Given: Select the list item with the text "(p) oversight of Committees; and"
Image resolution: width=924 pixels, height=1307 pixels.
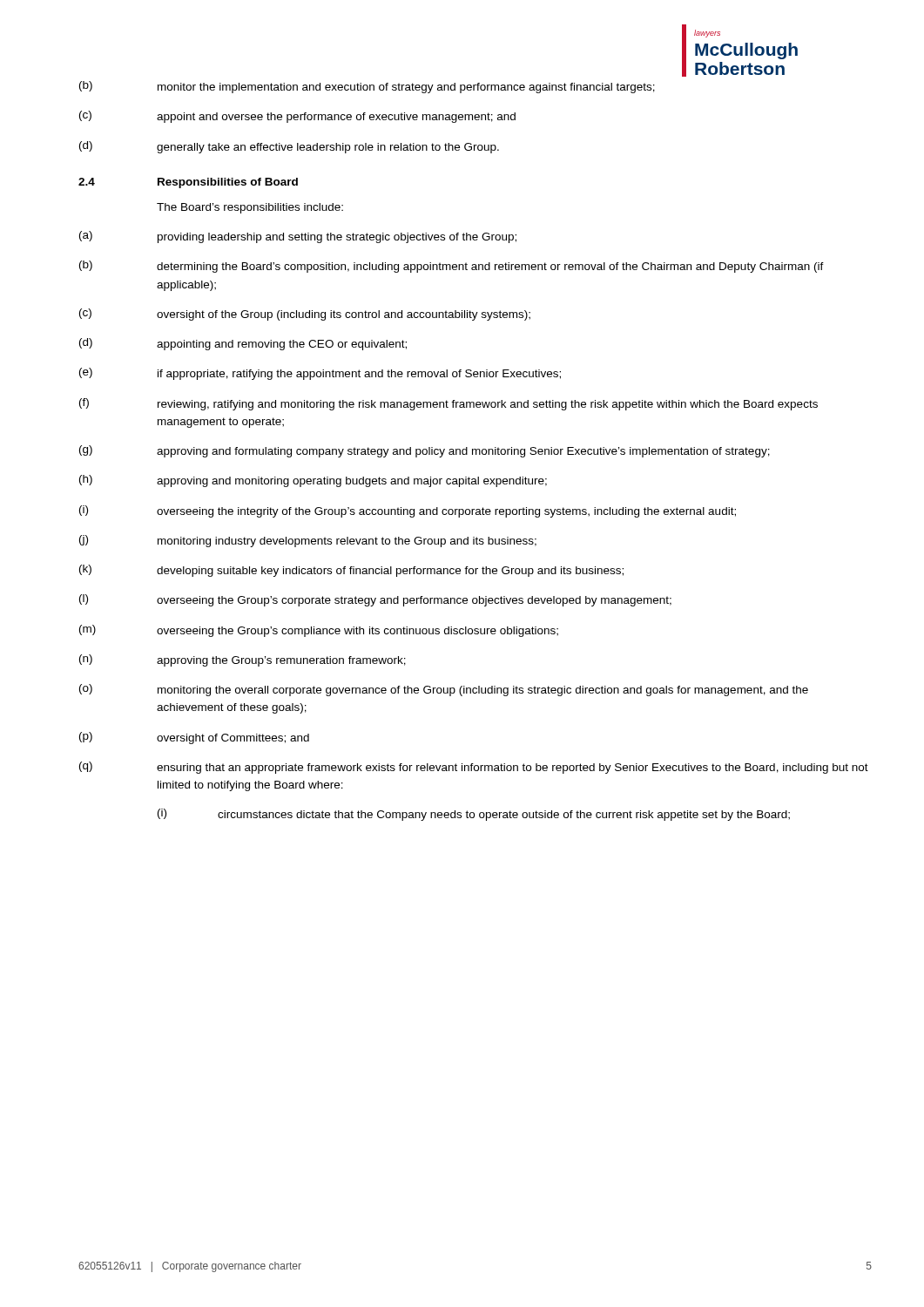Looking at the screenshot, I should pos(194,738).
